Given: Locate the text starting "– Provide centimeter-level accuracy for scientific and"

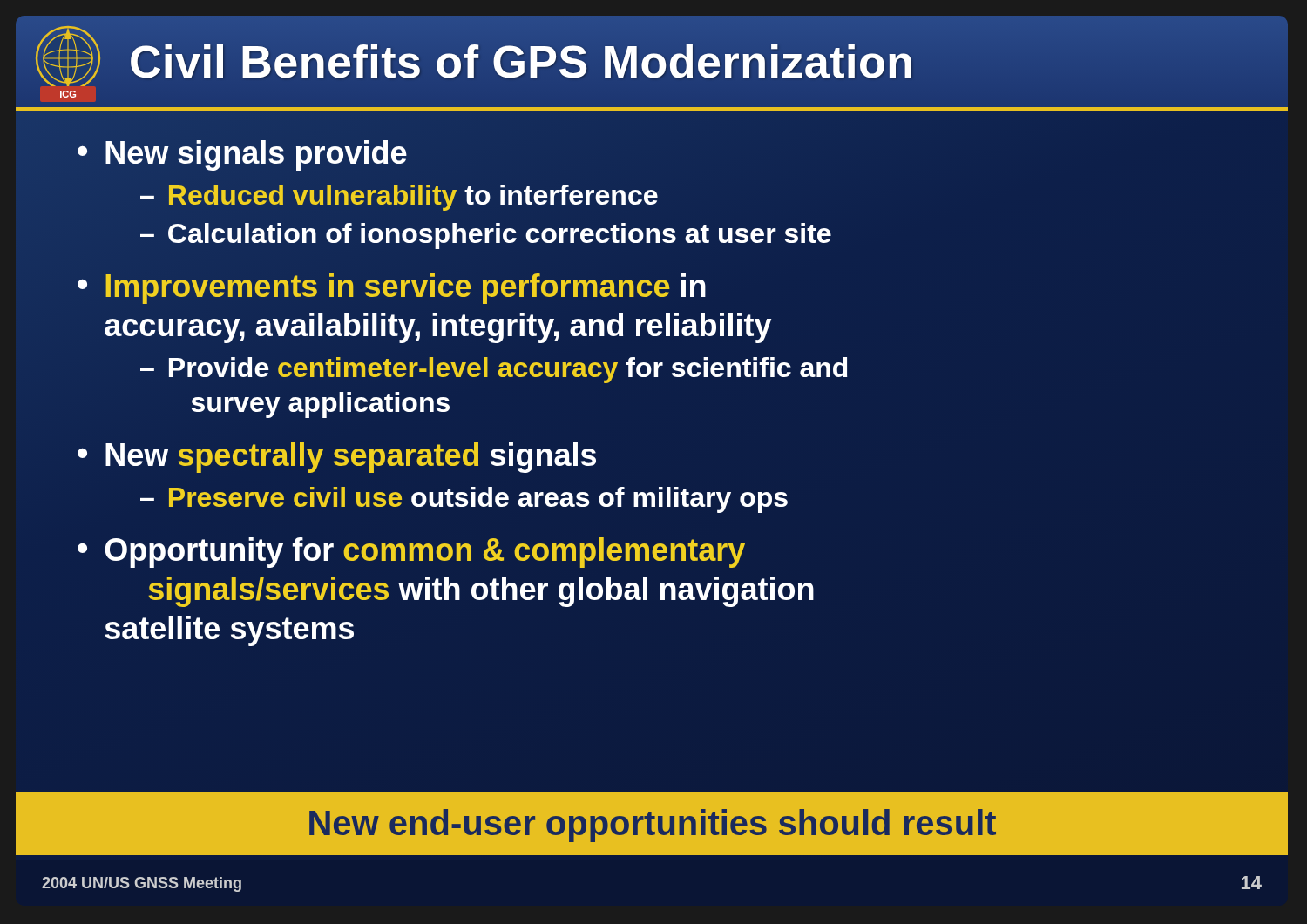Looking at the screenshot, I should pos(494,385).
